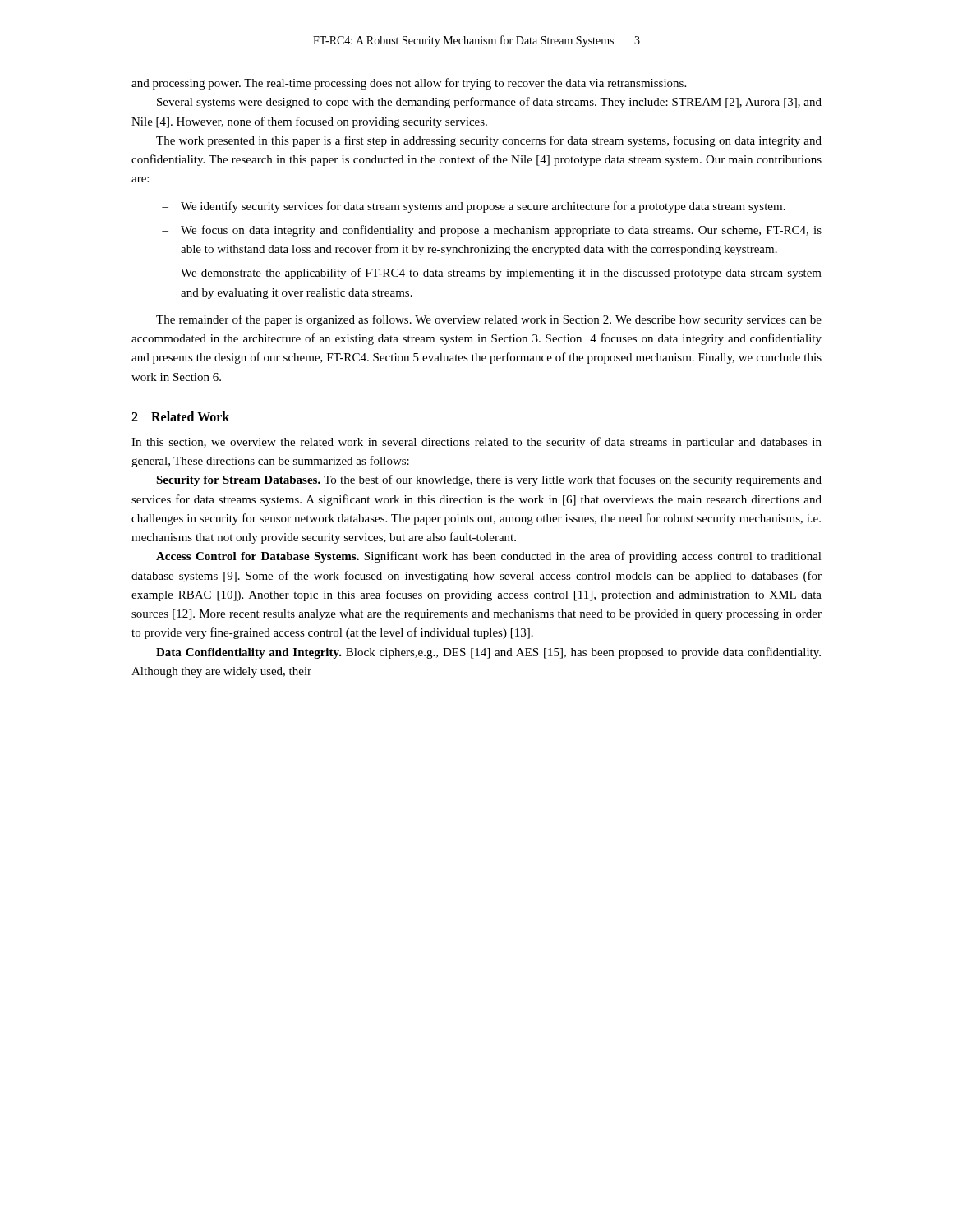Click the passage that begins "We demonstrate the applicability of FT-RC4 to"
The image size is (953, 1232).
(x=501, y=282)
